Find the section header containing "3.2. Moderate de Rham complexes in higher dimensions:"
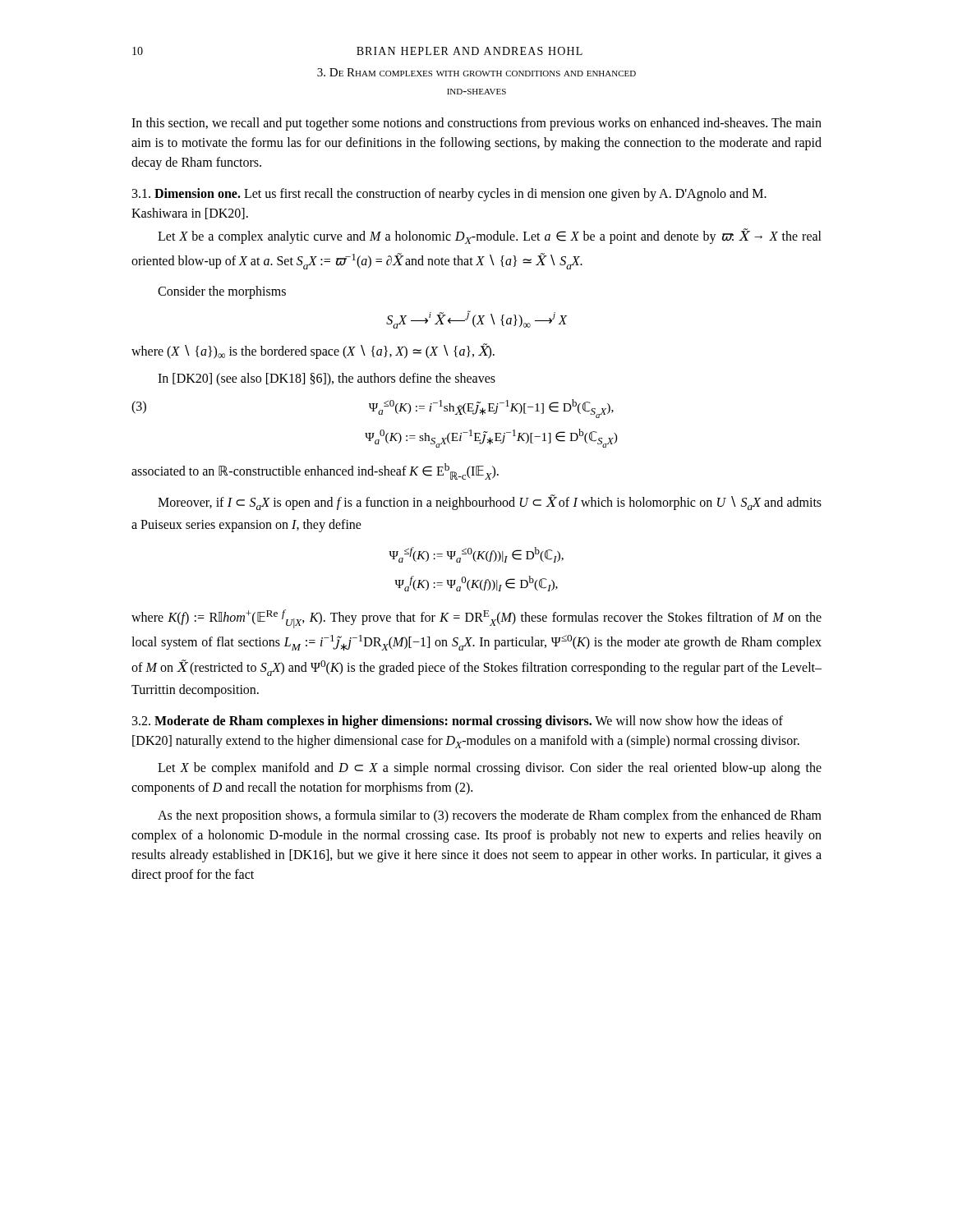Screen dimensions: 1232x953 click(466, 732)
